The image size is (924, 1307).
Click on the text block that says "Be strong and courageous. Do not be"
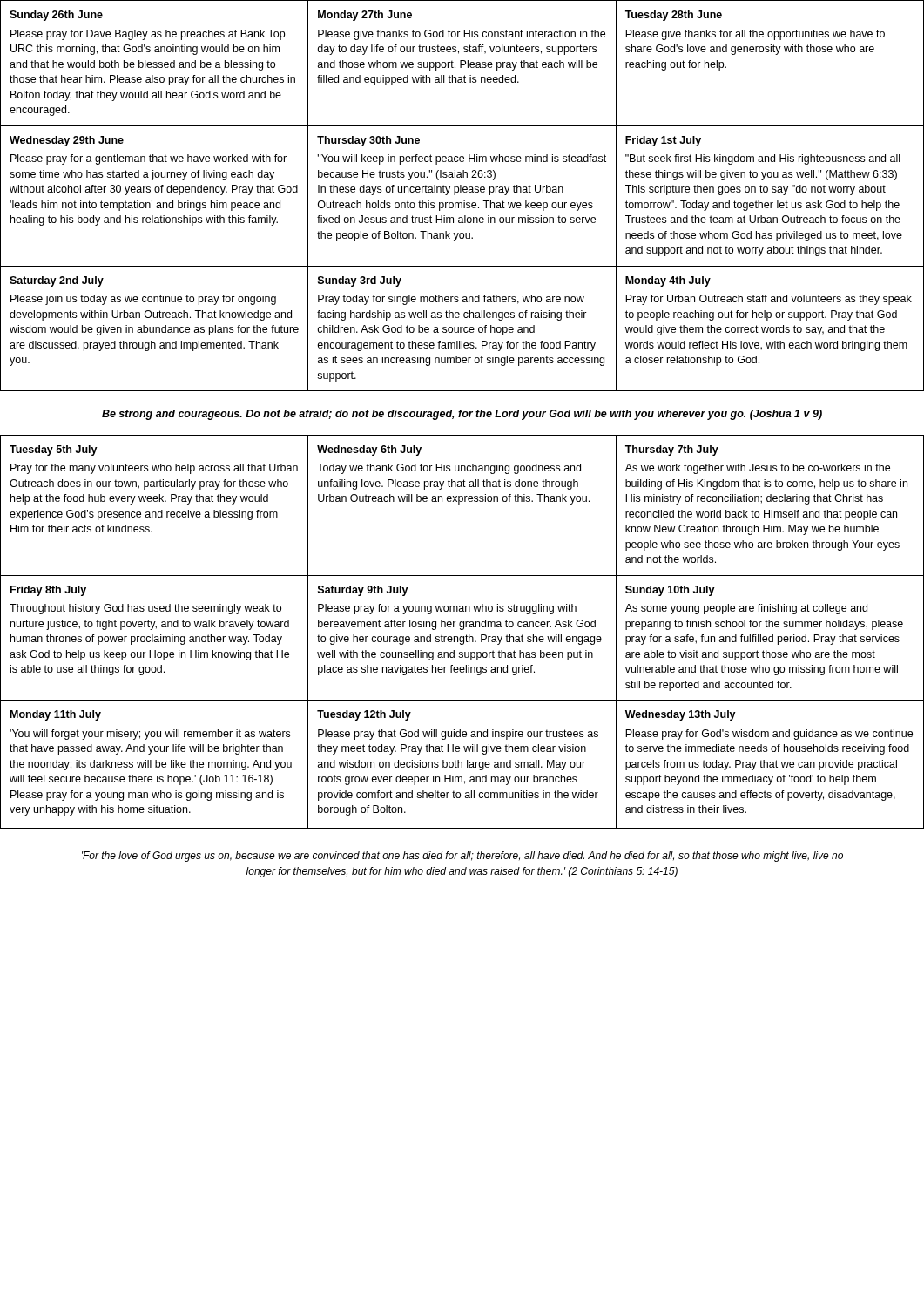pos(462,414)
